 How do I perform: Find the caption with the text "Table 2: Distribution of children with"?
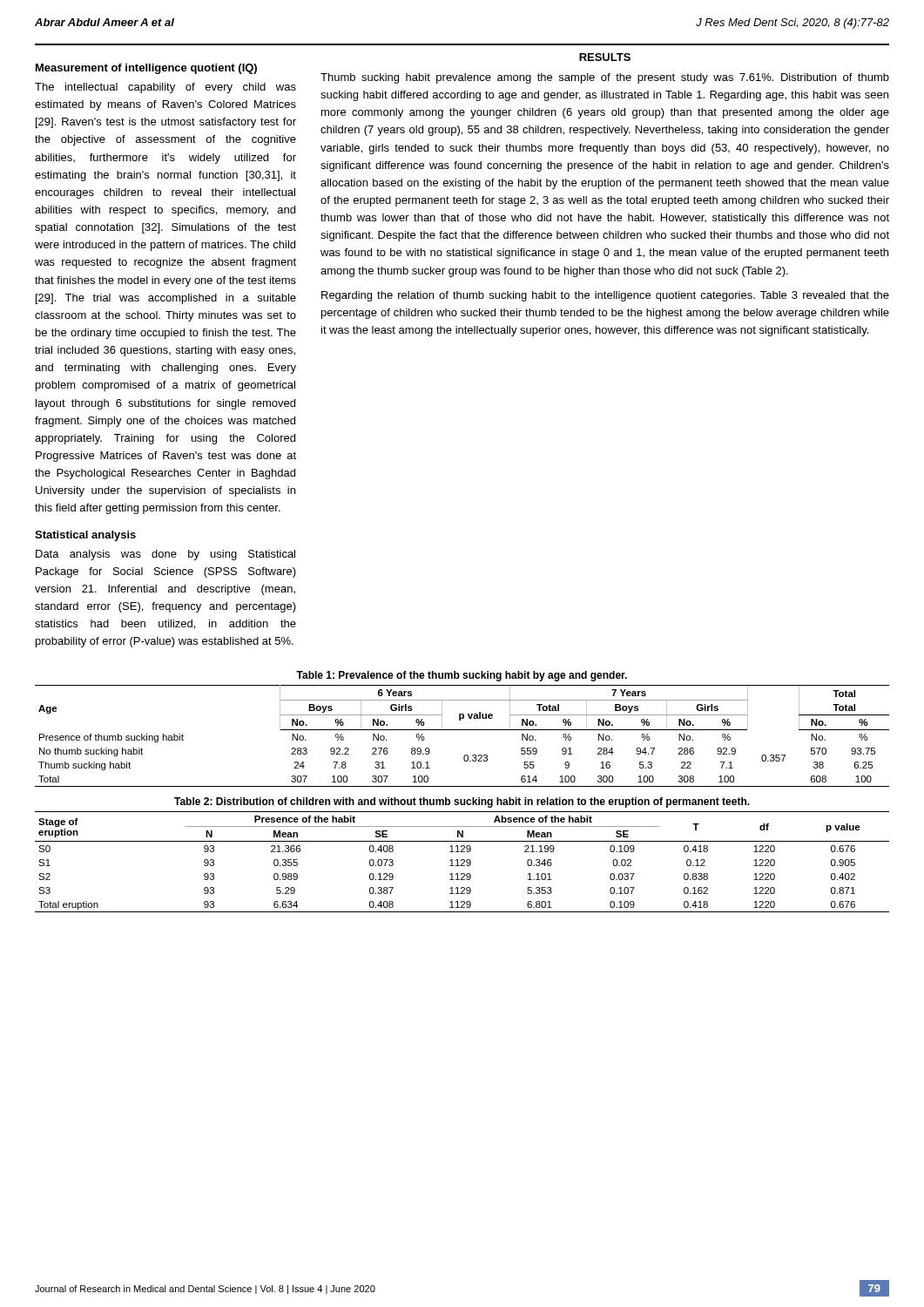(462, 802)
